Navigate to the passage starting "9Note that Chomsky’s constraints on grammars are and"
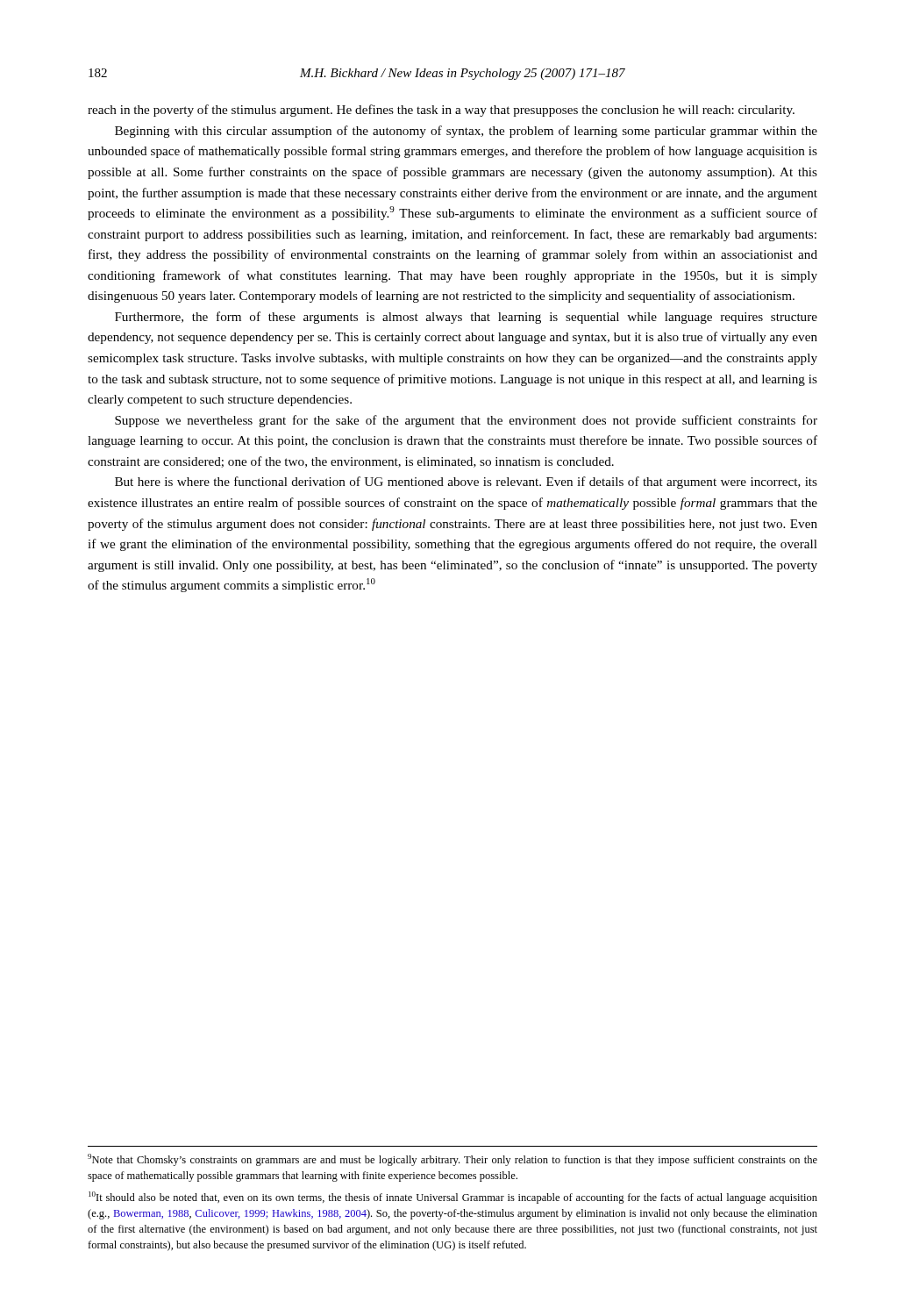Screen dimensions: 1316x905 (452, 1202)
